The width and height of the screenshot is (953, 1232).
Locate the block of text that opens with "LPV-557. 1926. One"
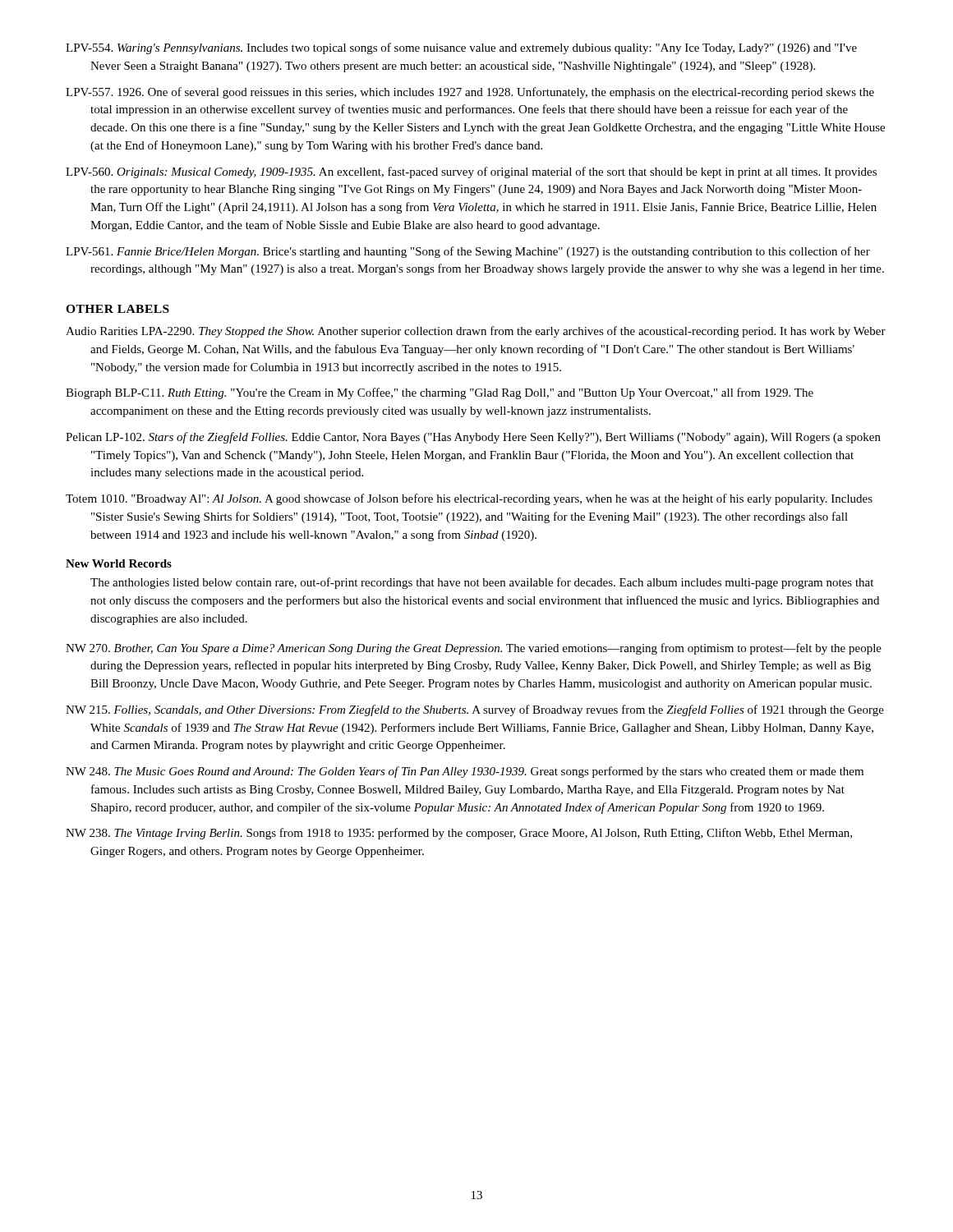point(476,119)
